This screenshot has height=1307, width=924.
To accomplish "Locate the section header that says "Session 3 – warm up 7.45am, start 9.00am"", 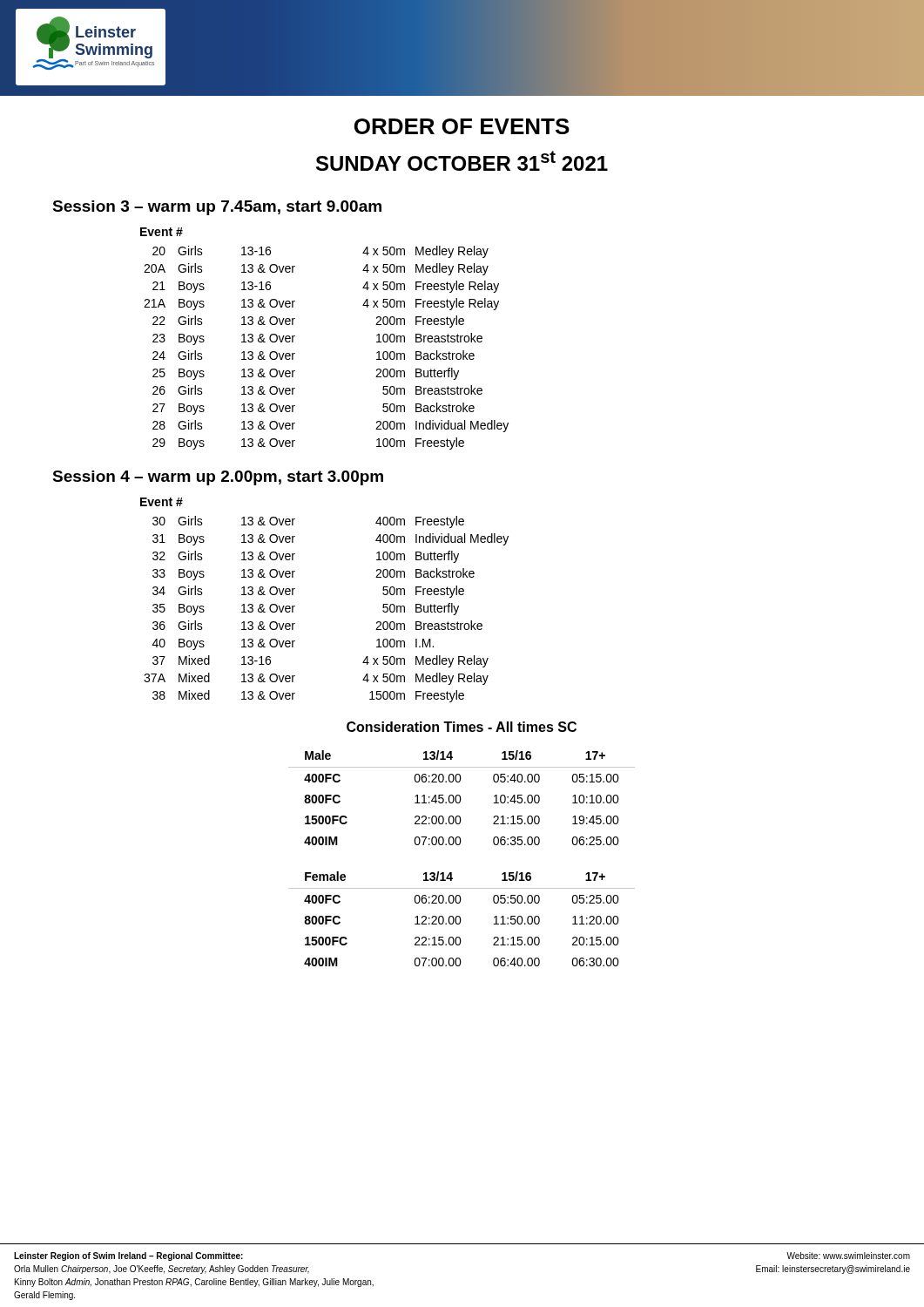I will 217,206.
